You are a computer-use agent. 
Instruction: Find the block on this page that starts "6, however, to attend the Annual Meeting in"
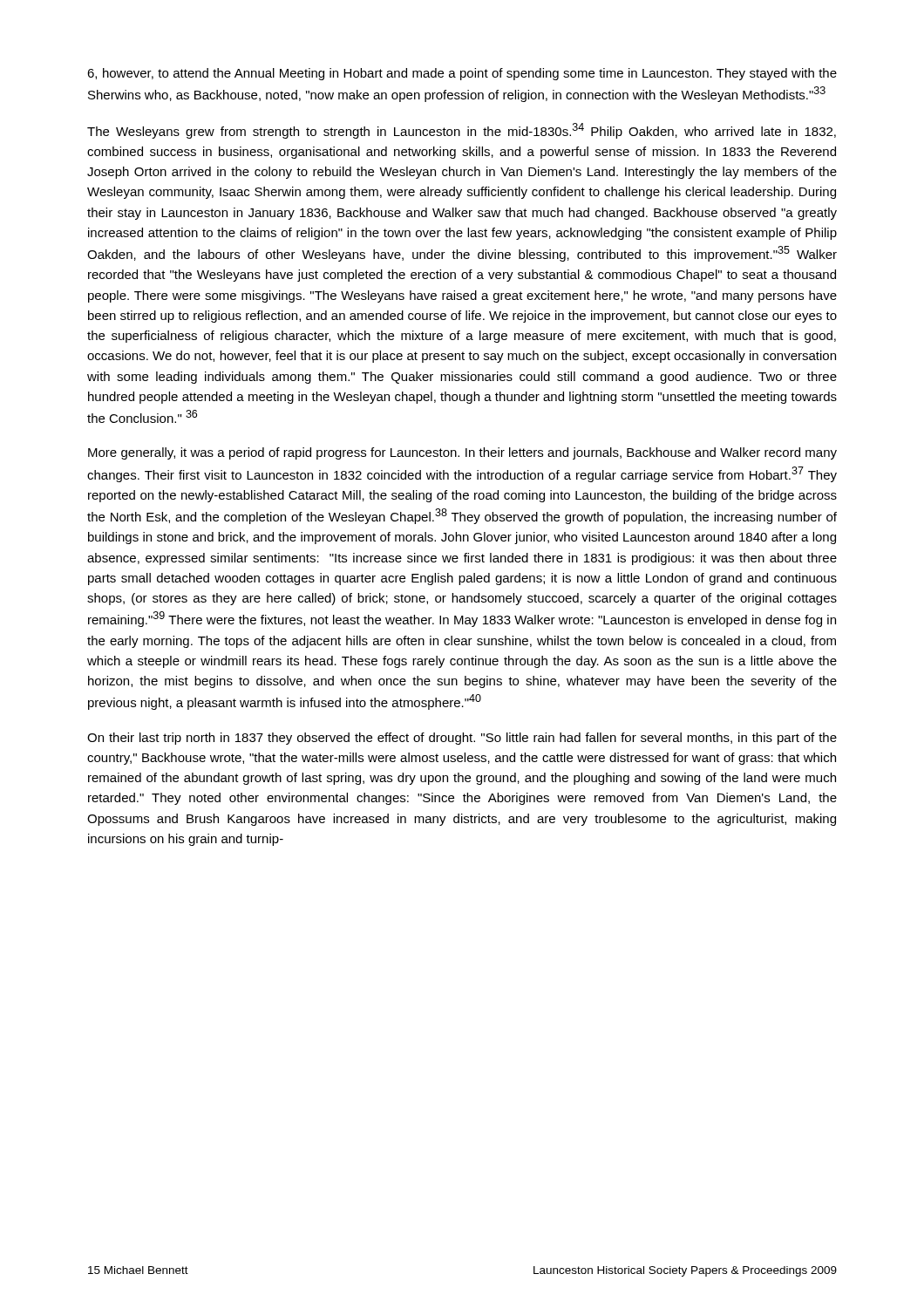[x=462, y=84]
